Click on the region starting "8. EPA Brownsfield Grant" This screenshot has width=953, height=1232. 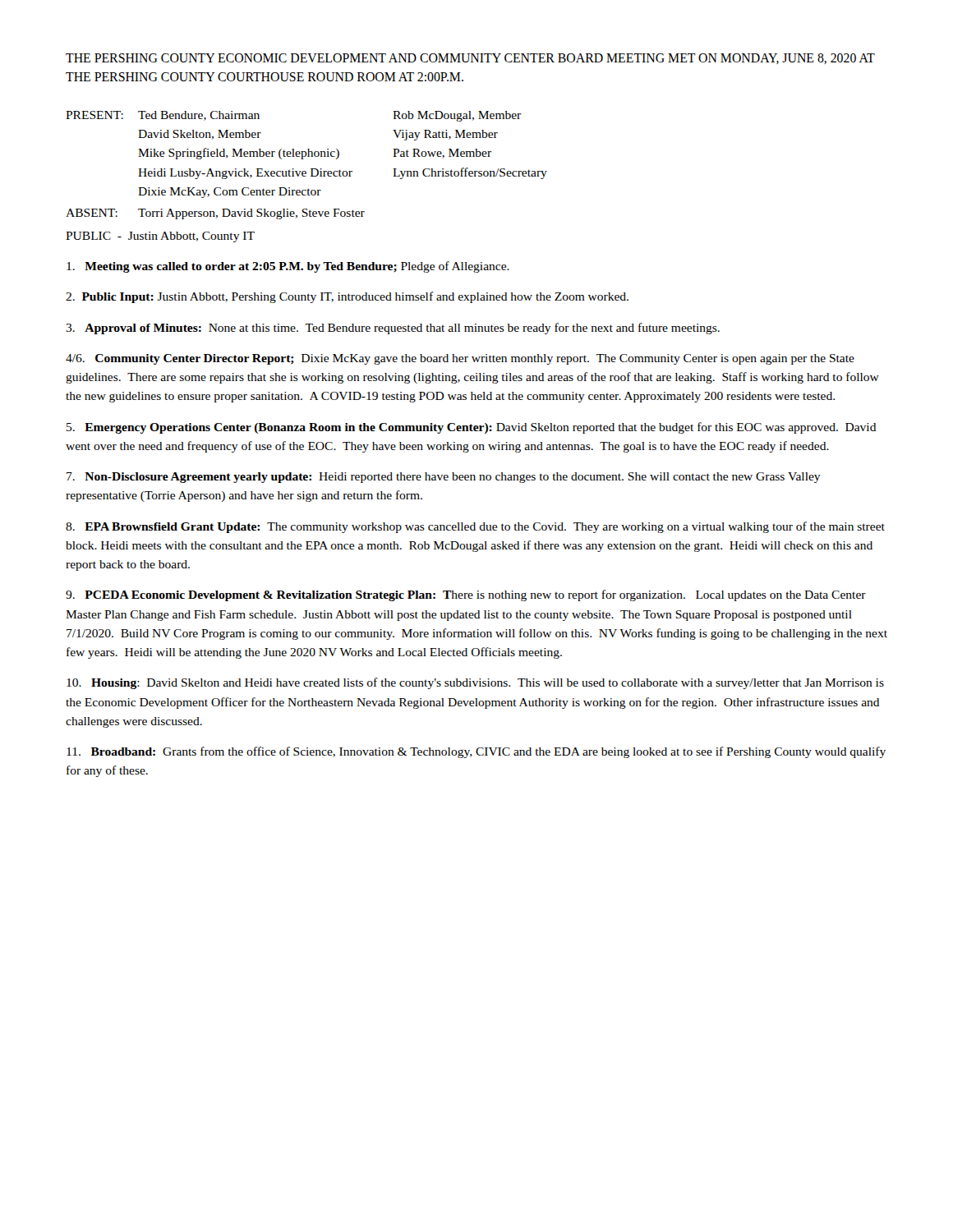pos(476,545)
